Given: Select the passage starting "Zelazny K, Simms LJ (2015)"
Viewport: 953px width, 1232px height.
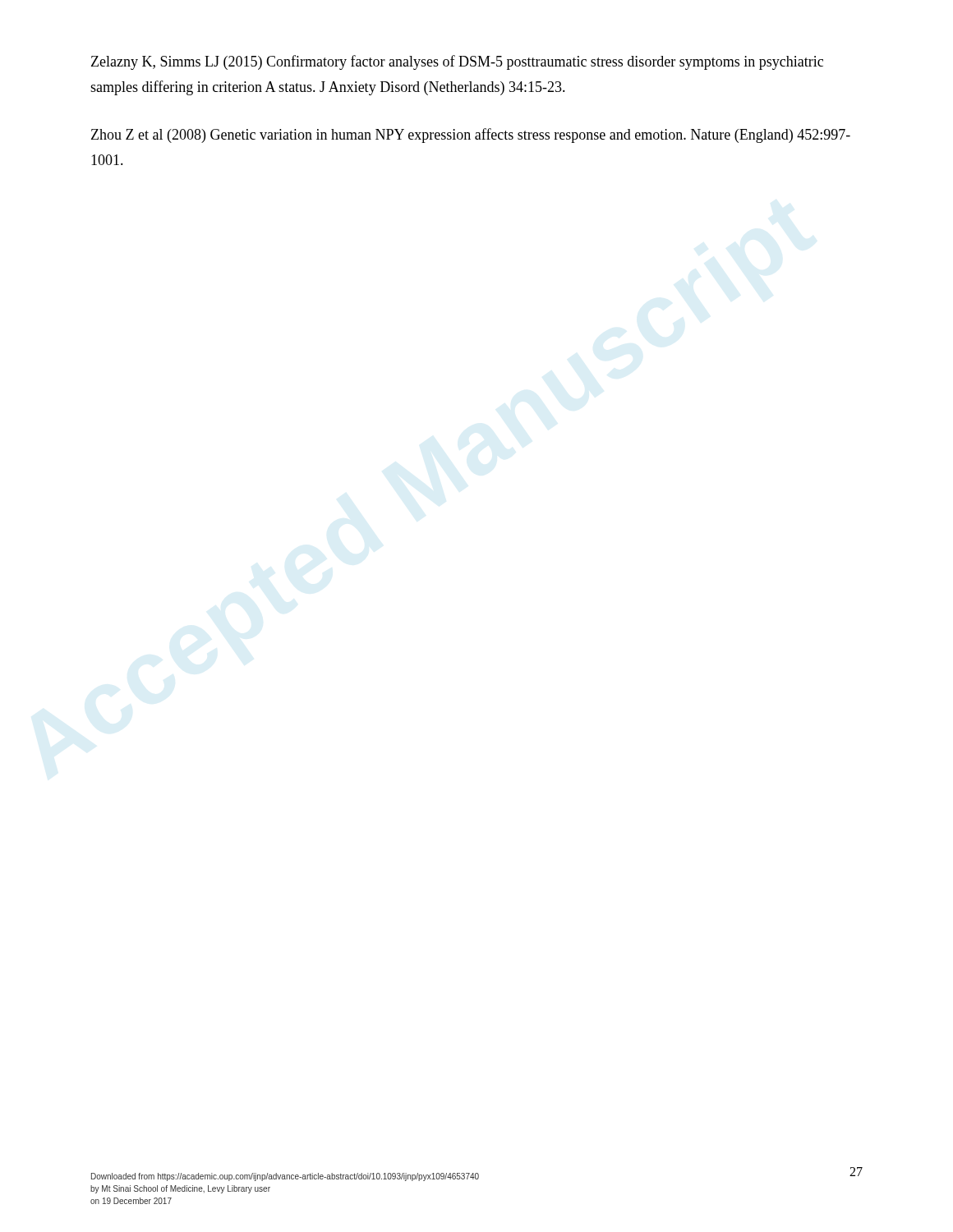Looking at the screenshot, I should click(457, 74).
